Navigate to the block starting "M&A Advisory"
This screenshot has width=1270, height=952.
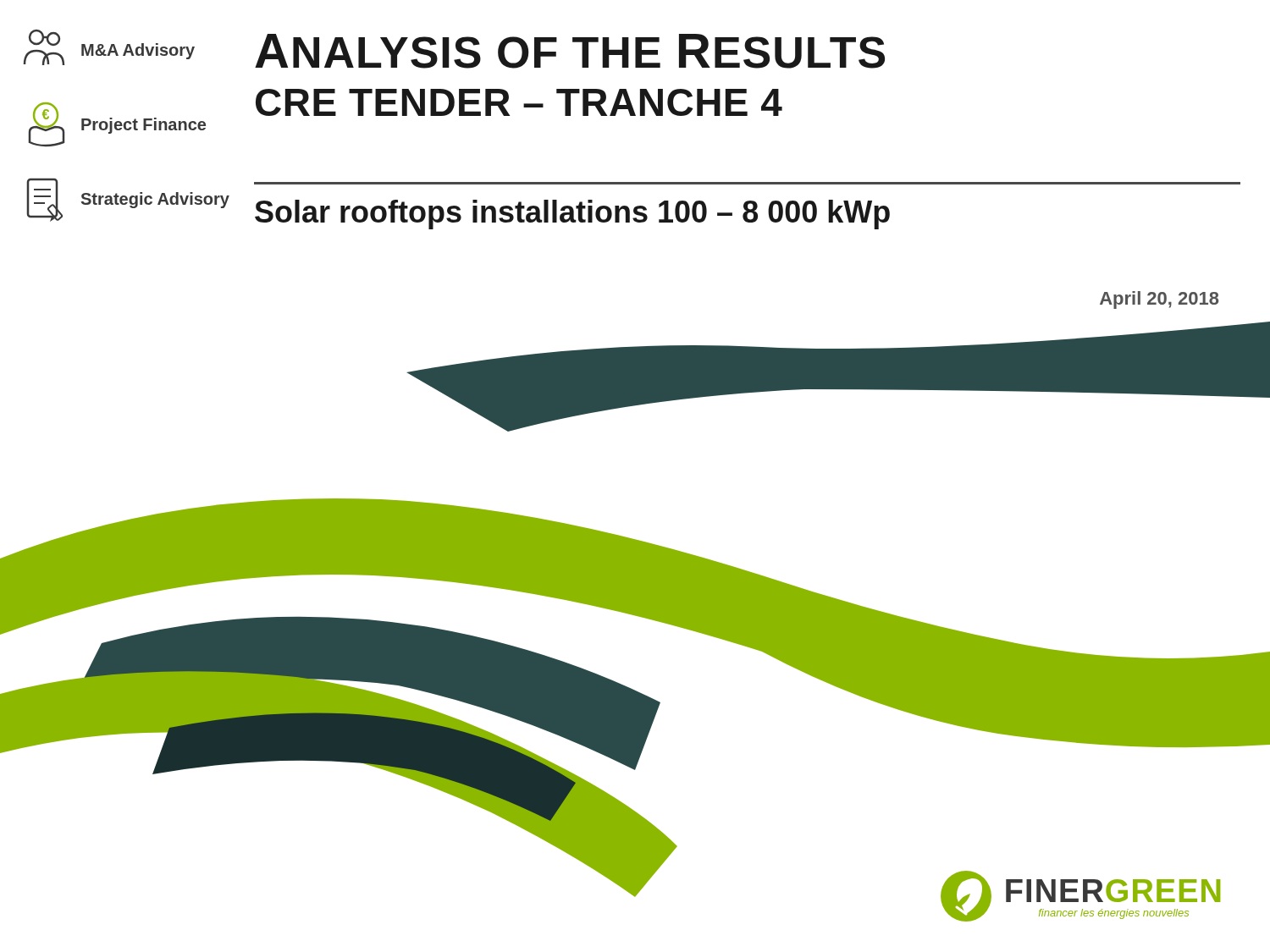coord(108,50)
